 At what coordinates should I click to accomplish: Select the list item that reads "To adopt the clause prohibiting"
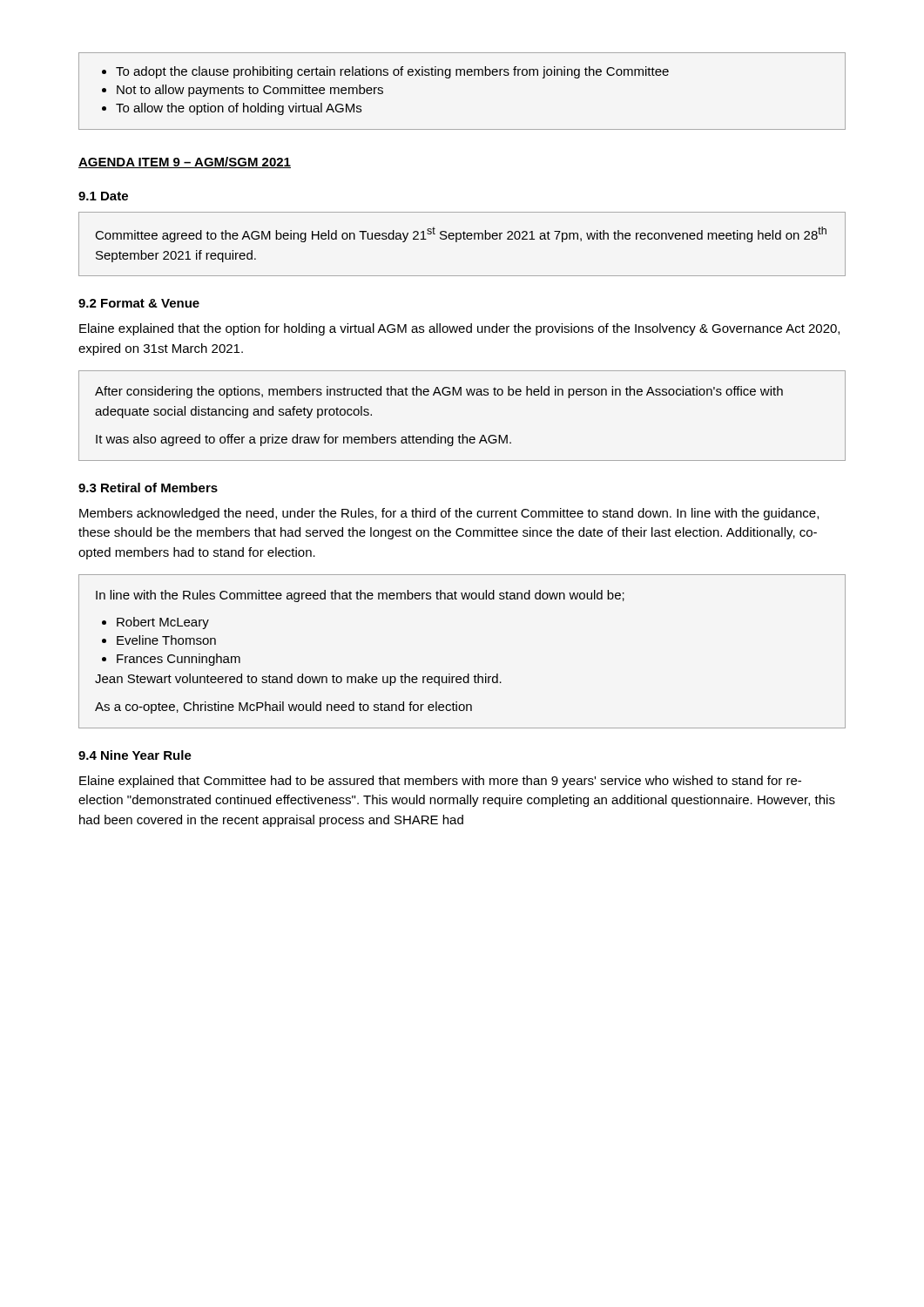385,72
